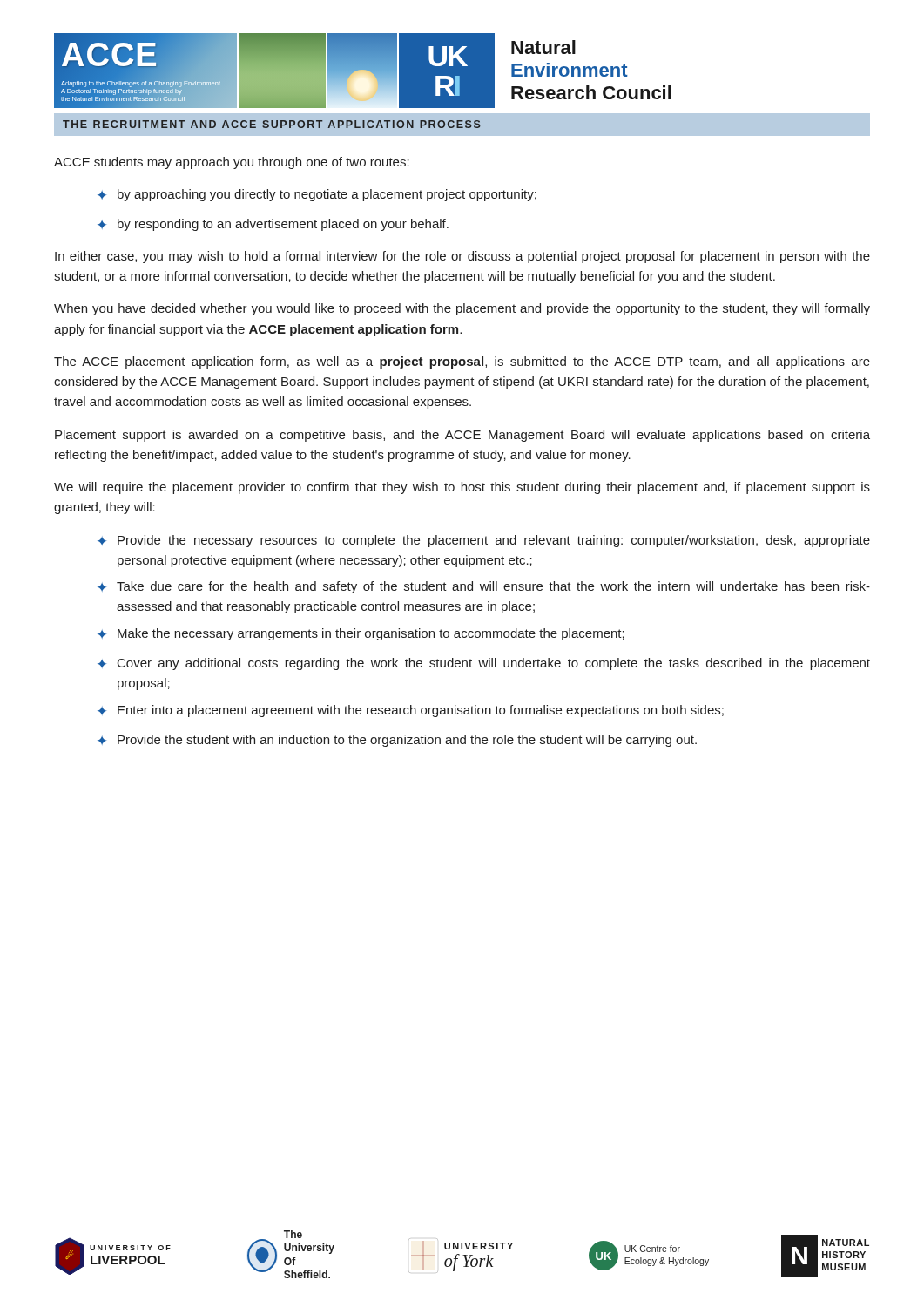Viewport: 924px width, 1307px height.
Task: Point to the block beginning "✦ Provide the student with an induction to"
Action: [483, 741]
